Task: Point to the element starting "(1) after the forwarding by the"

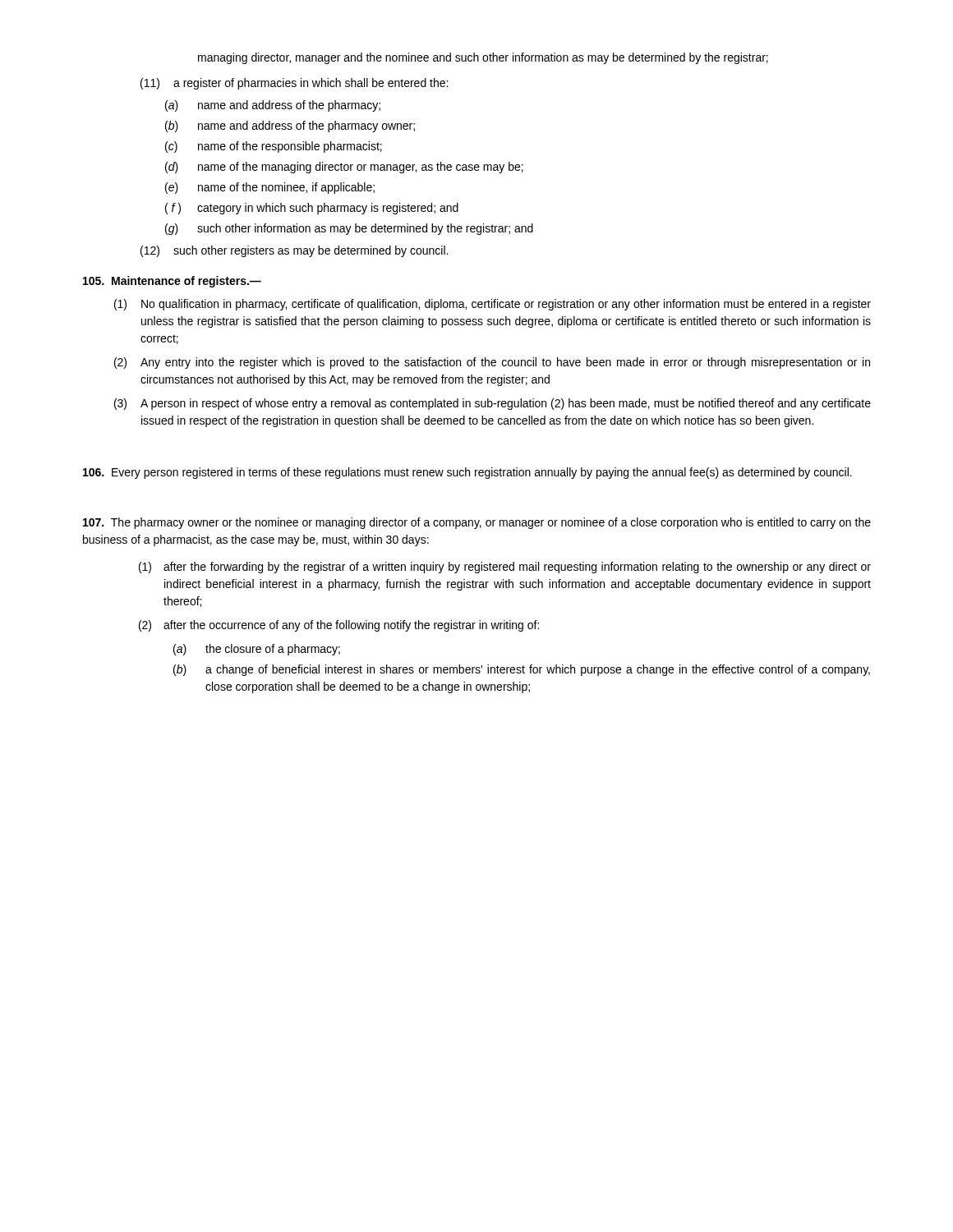Action: 493,584
